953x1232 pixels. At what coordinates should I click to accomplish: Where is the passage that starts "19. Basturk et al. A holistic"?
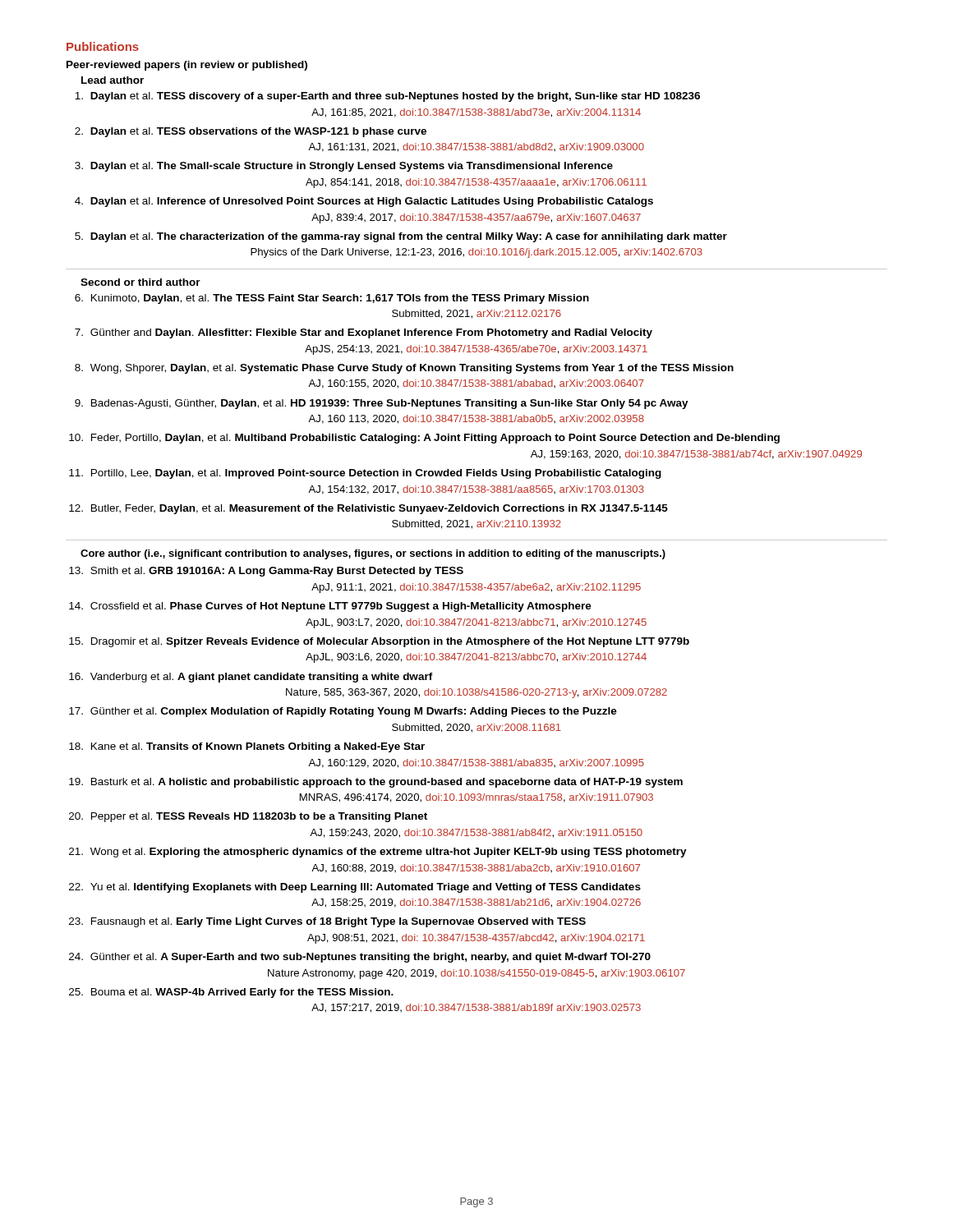click(464, 789)
